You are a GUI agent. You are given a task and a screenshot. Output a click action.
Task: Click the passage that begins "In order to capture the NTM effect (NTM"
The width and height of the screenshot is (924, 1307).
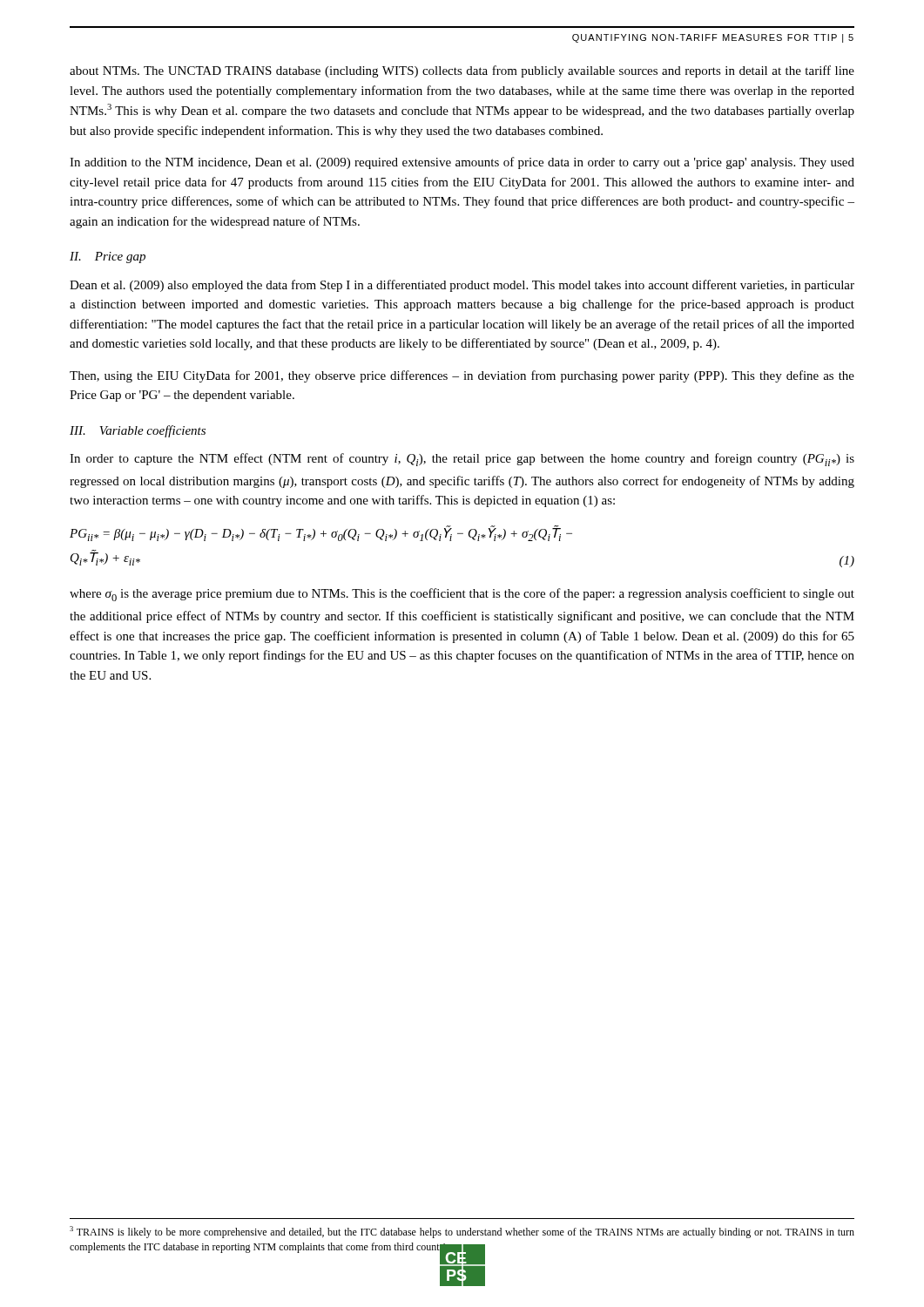point(462,479)
